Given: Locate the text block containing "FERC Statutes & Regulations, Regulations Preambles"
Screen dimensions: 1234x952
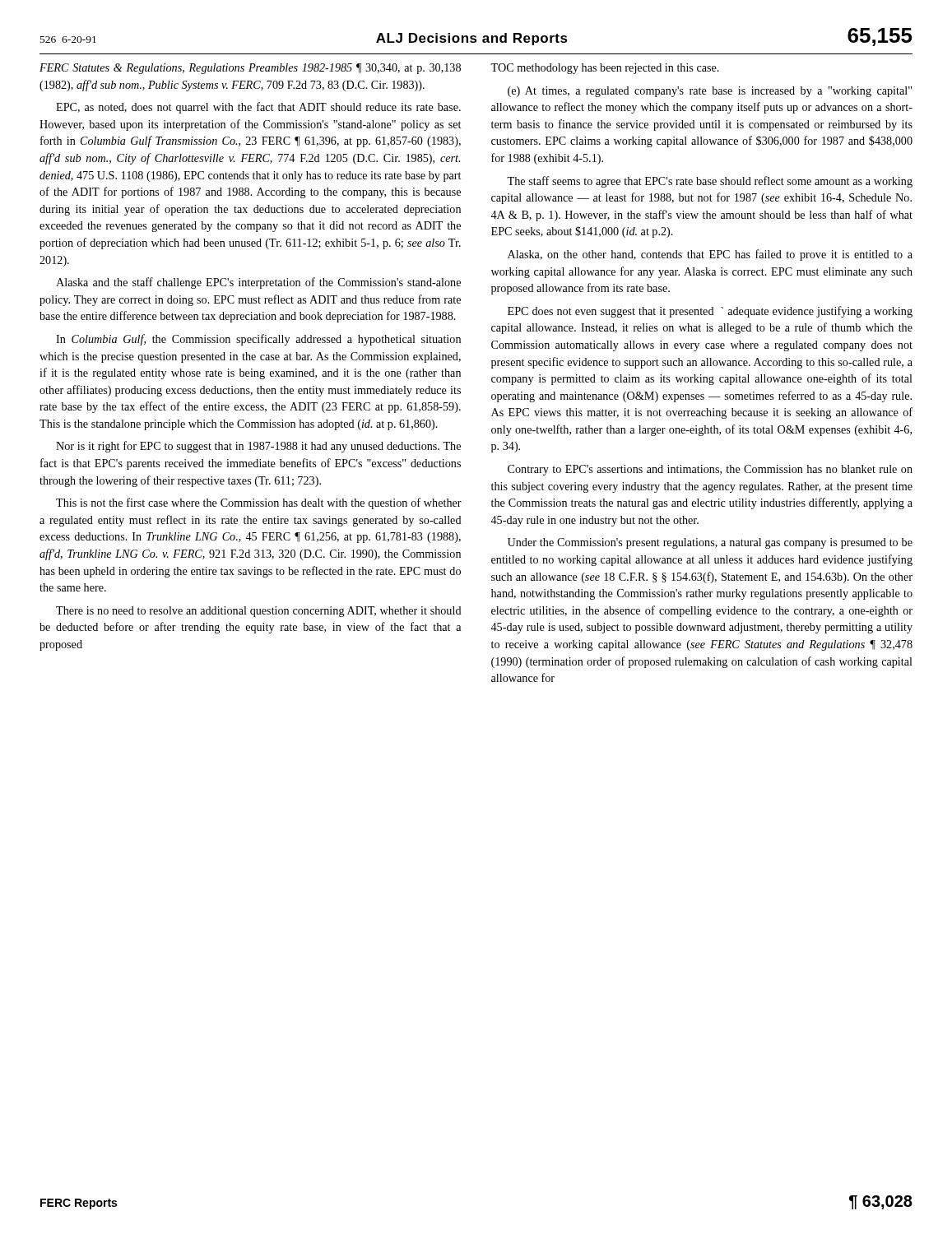Looking at the screenshot, I should 250,76.
